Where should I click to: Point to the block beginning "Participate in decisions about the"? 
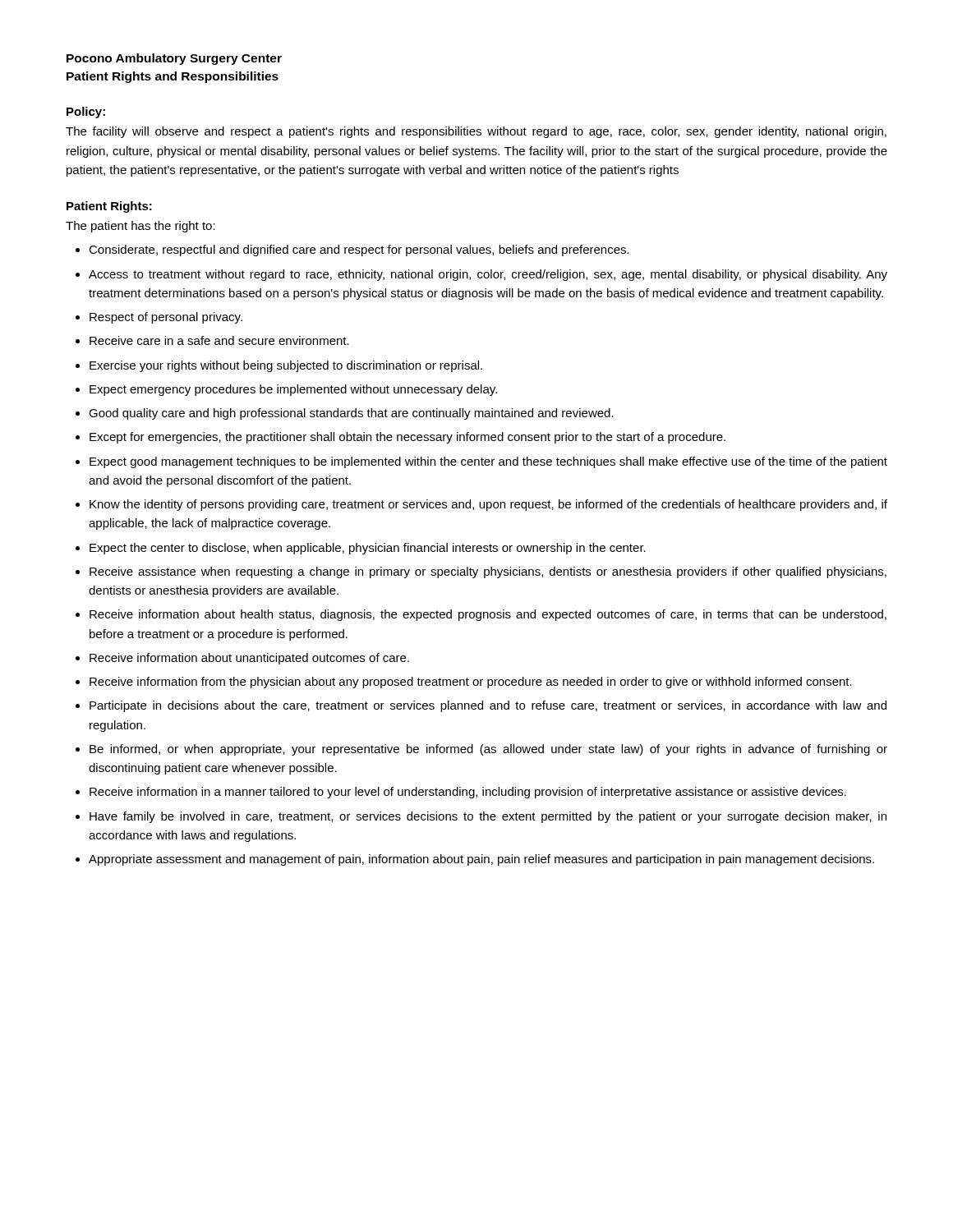476,715
